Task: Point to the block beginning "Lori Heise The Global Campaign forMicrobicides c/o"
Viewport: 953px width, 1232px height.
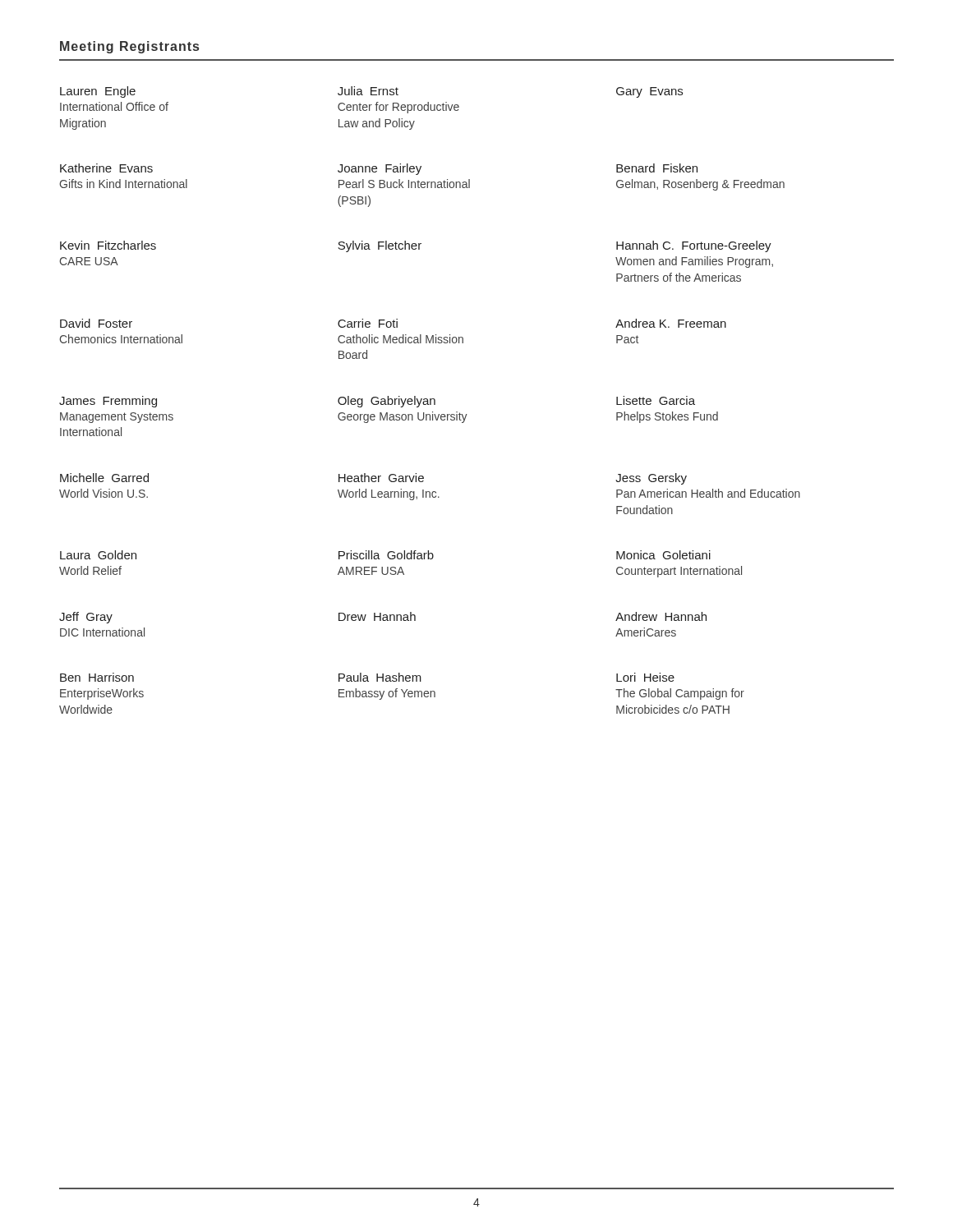Action: click(x=751, y=694)
